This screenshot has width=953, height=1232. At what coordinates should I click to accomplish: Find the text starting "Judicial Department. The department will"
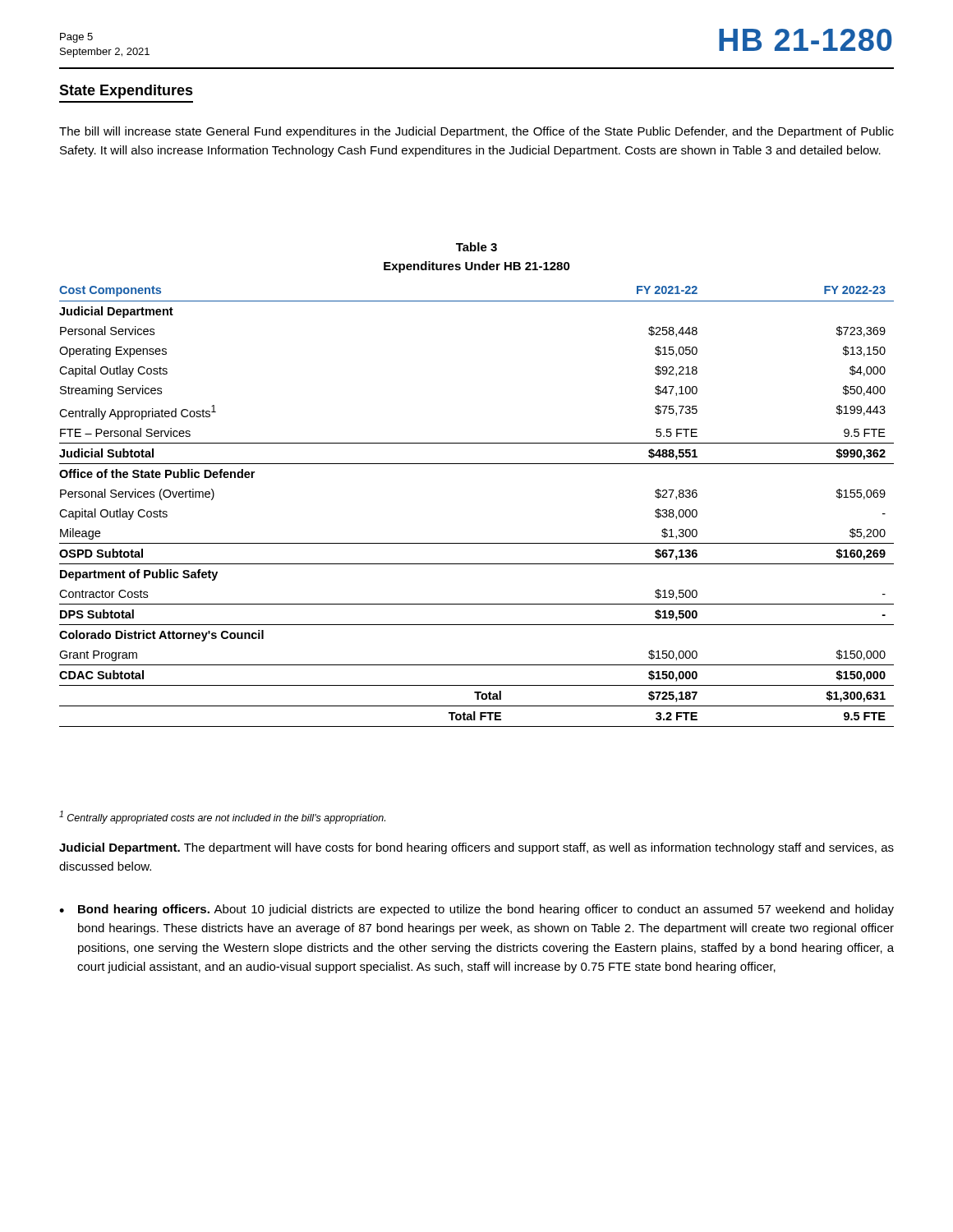(476, 857)
